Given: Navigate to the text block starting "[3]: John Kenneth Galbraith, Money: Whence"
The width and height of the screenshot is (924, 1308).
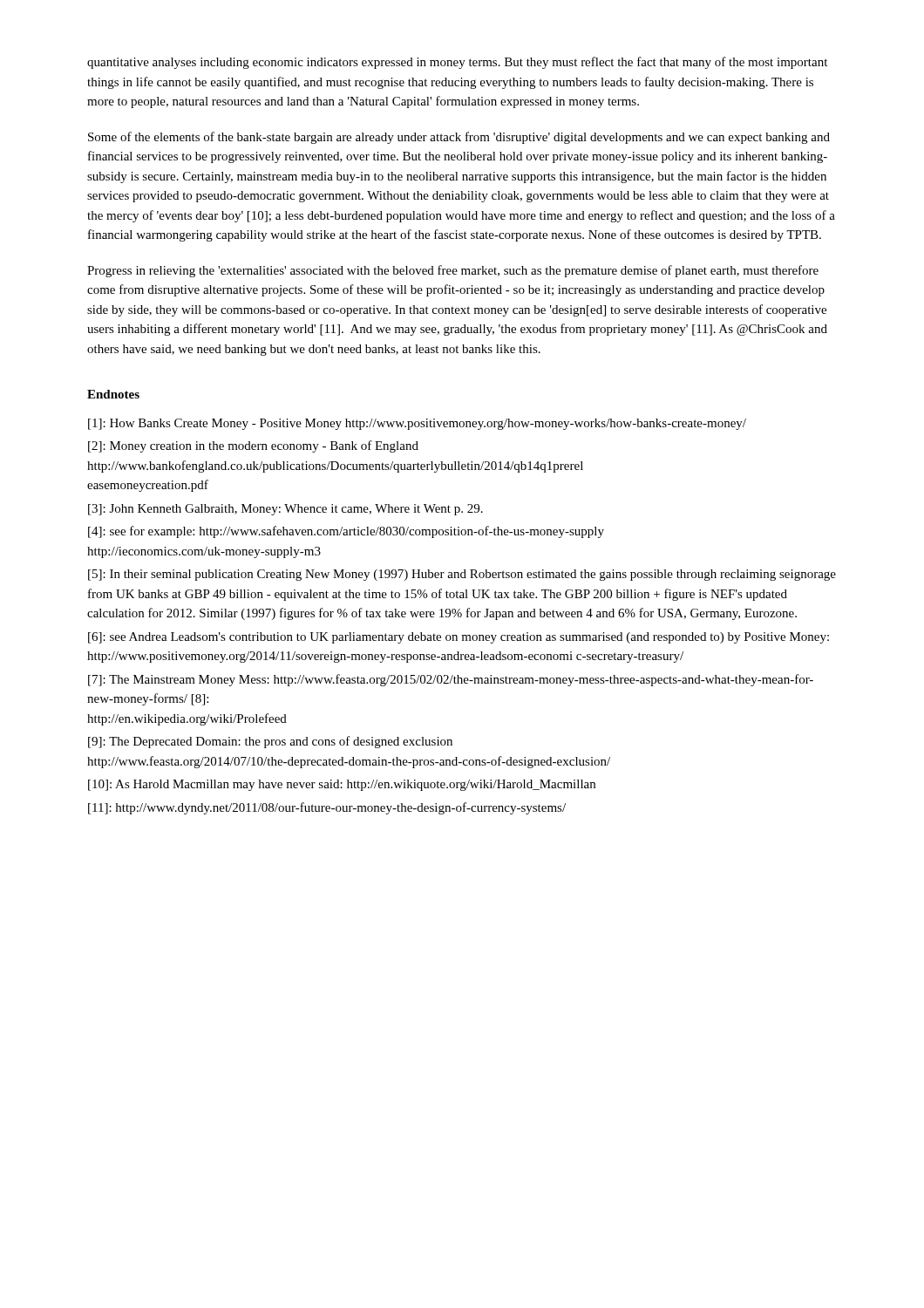Looking at the screenshot, I should (285, 508).
